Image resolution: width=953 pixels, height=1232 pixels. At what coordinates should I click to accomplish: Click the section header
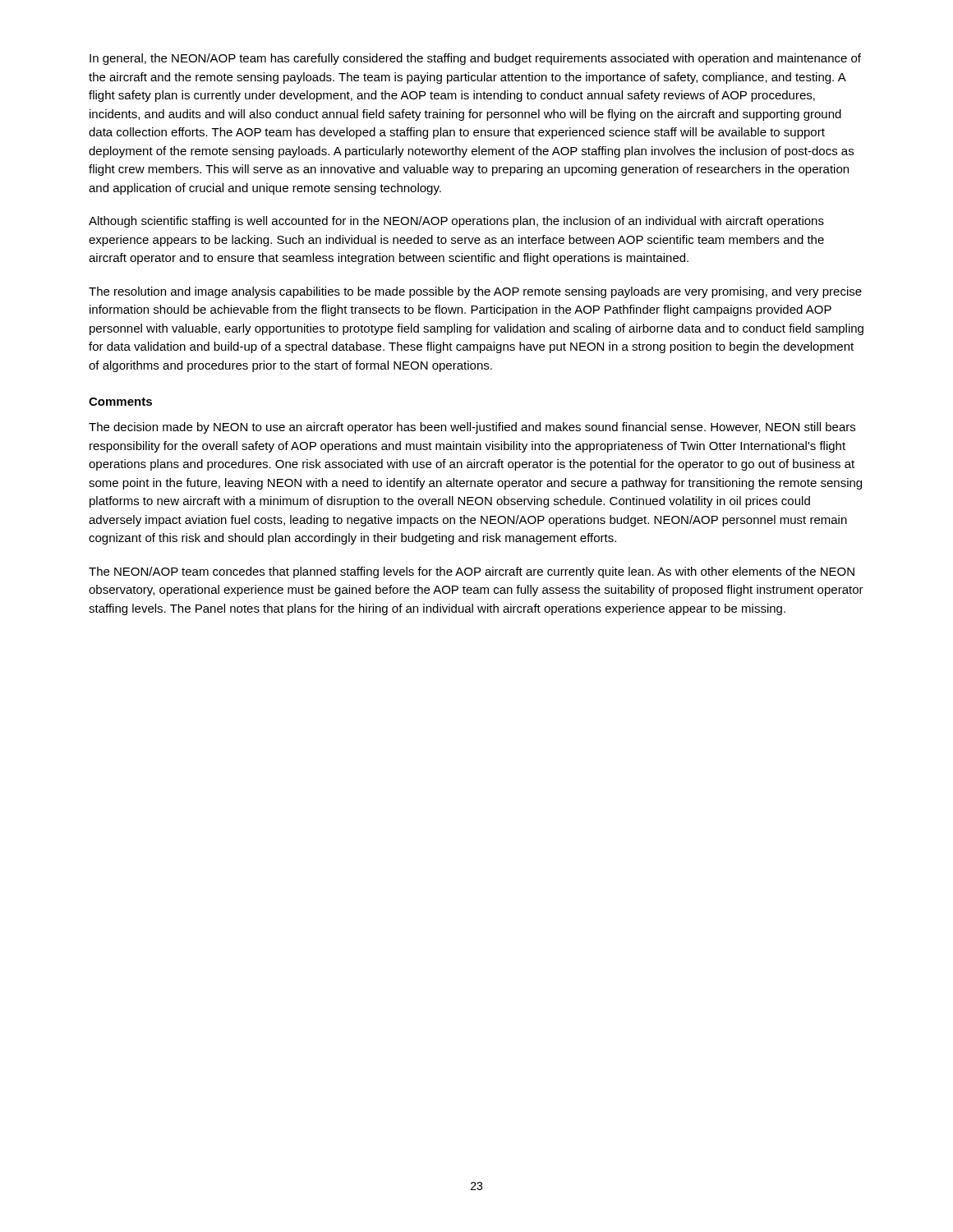[121, 401]
